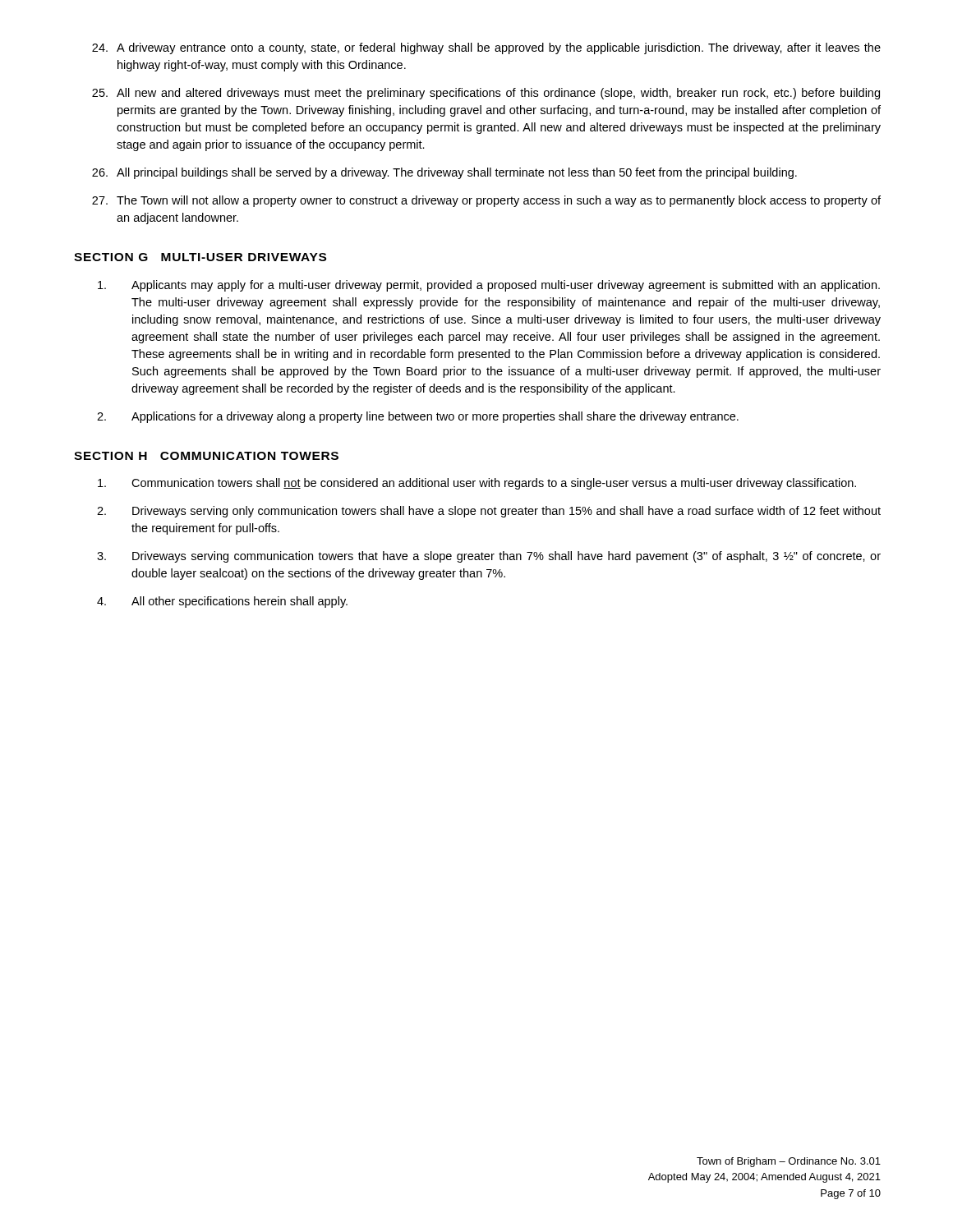This screenshot has height=1232, width=953.
Task: Locate the block starting "SECTION H COMMUNICATION TOWERS"
Action: point(207,455)
